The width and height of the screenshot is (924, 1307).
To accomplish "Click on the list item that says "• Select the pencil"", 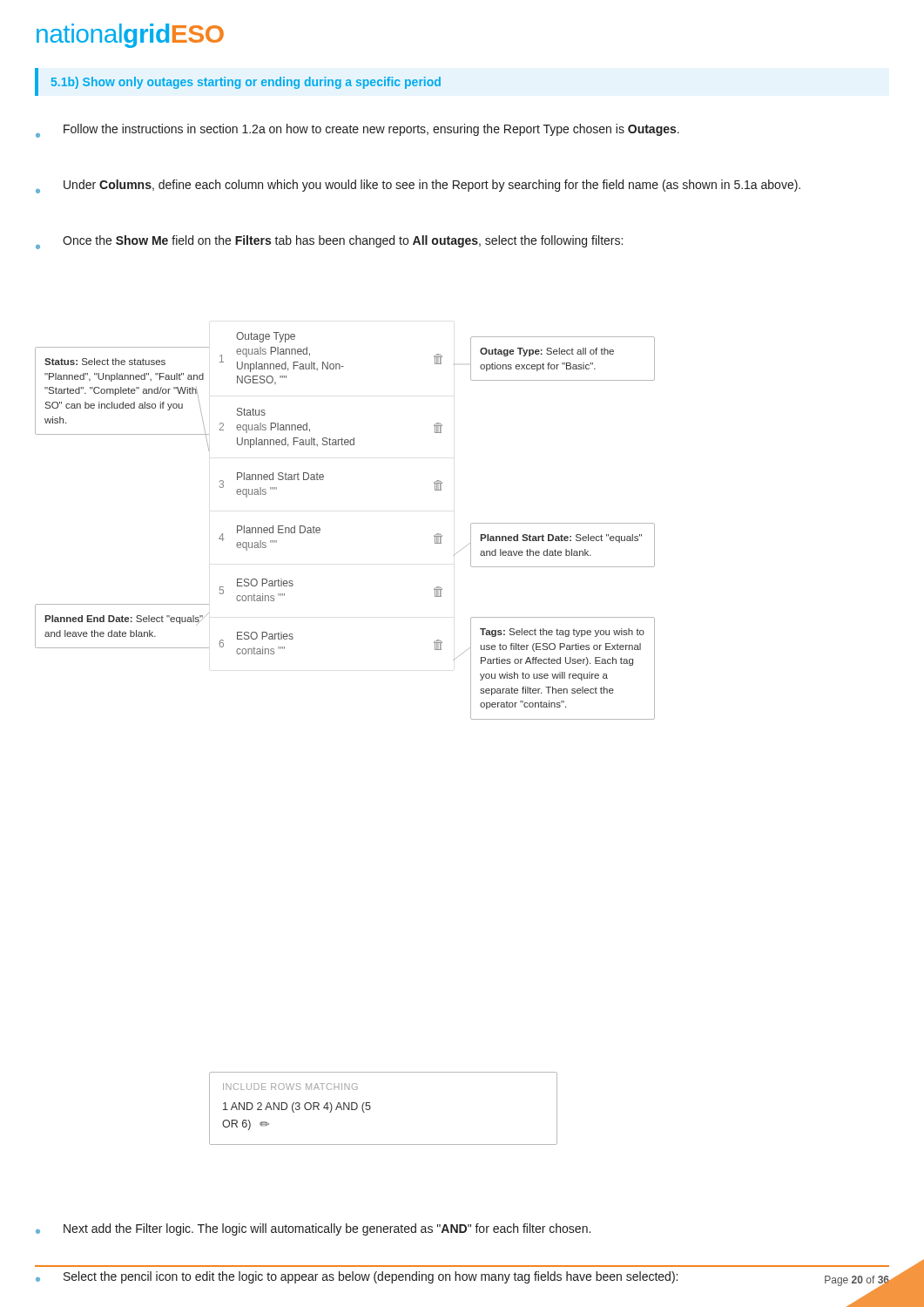I will click(x=462, y=1279).
